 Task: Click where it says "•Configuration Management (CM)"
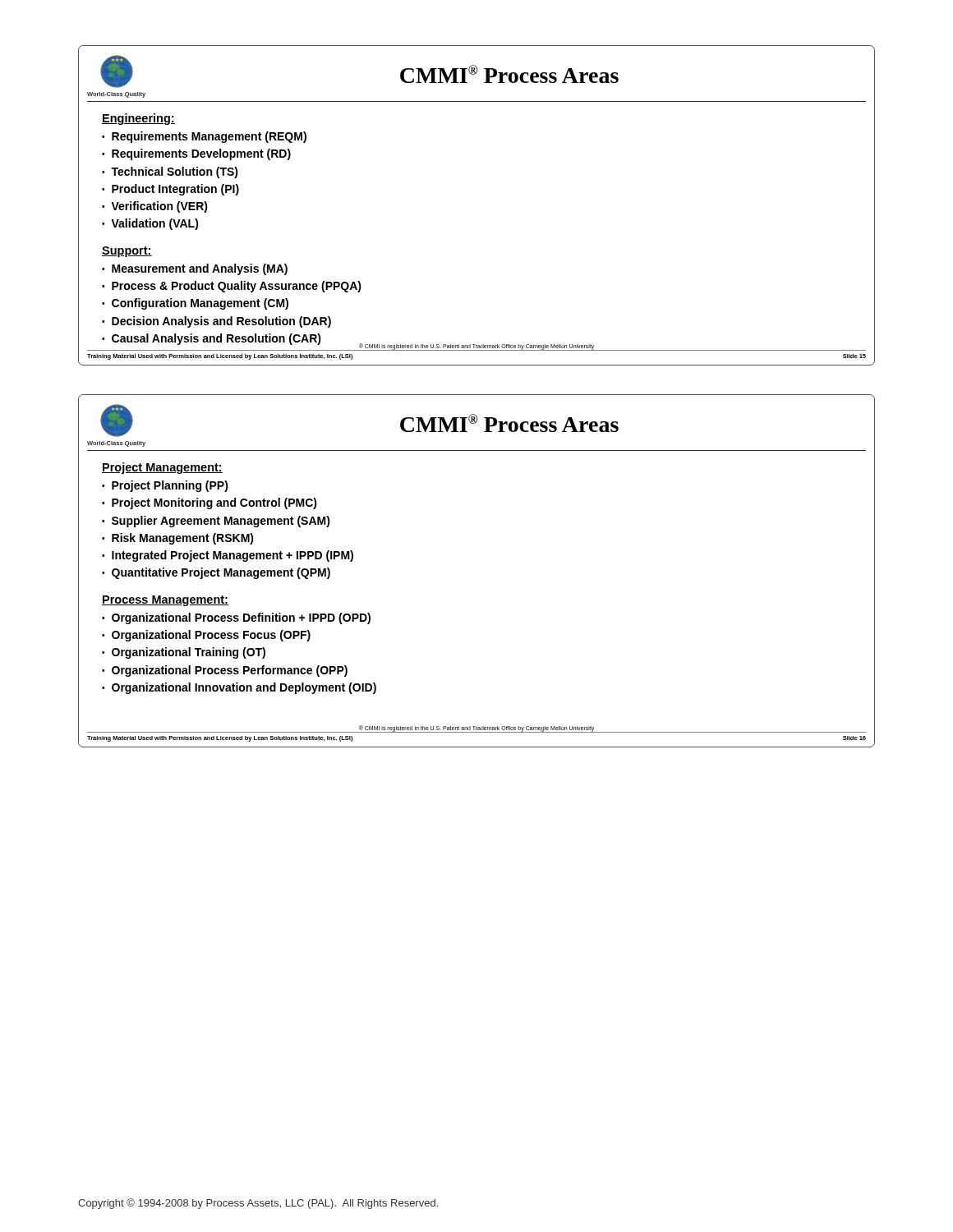[195, 304]
